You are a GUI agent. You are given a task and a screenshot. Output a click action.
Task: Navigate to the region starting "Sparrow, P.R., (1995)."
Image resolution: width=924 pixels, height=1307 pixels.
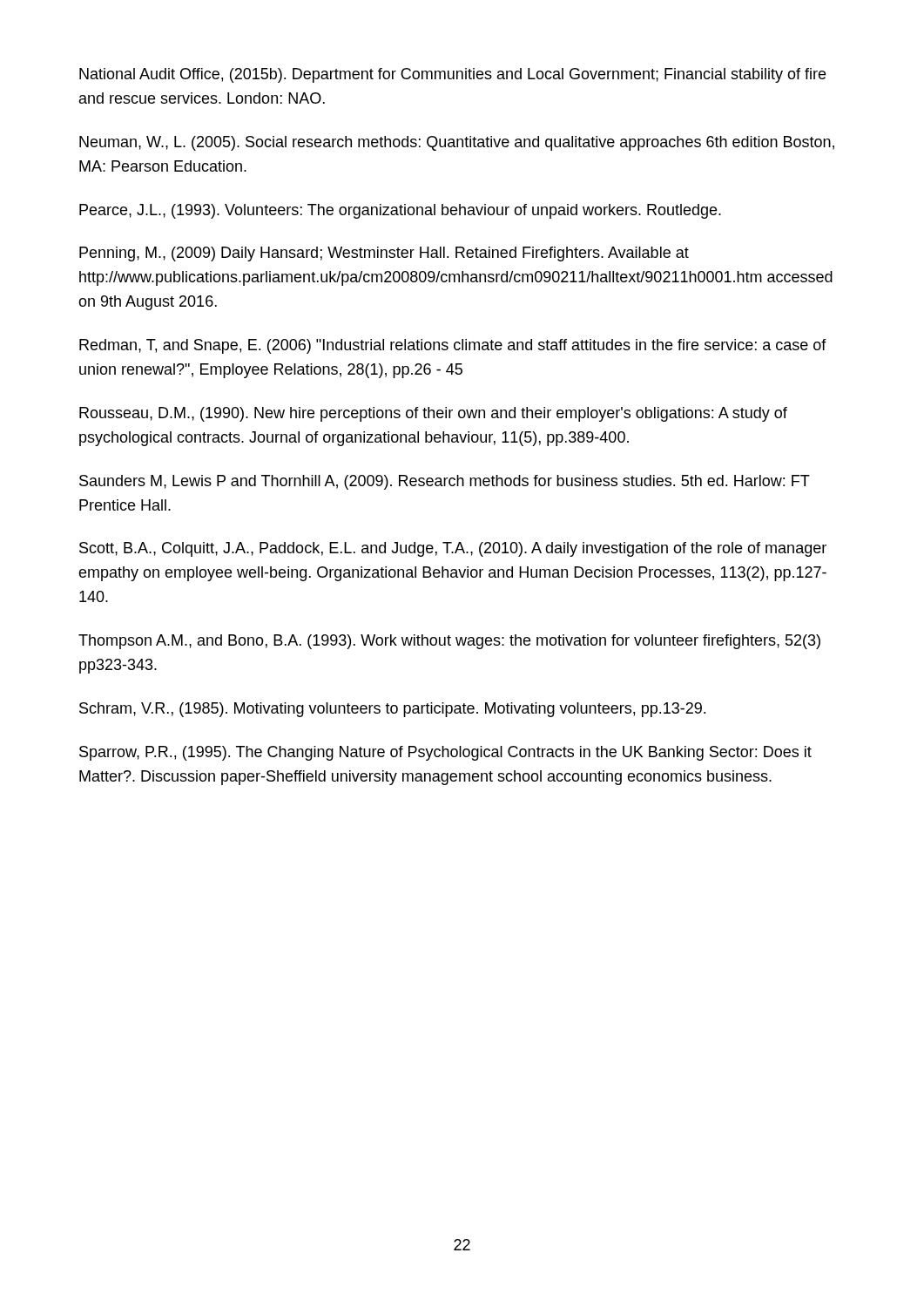click(445, 764)
